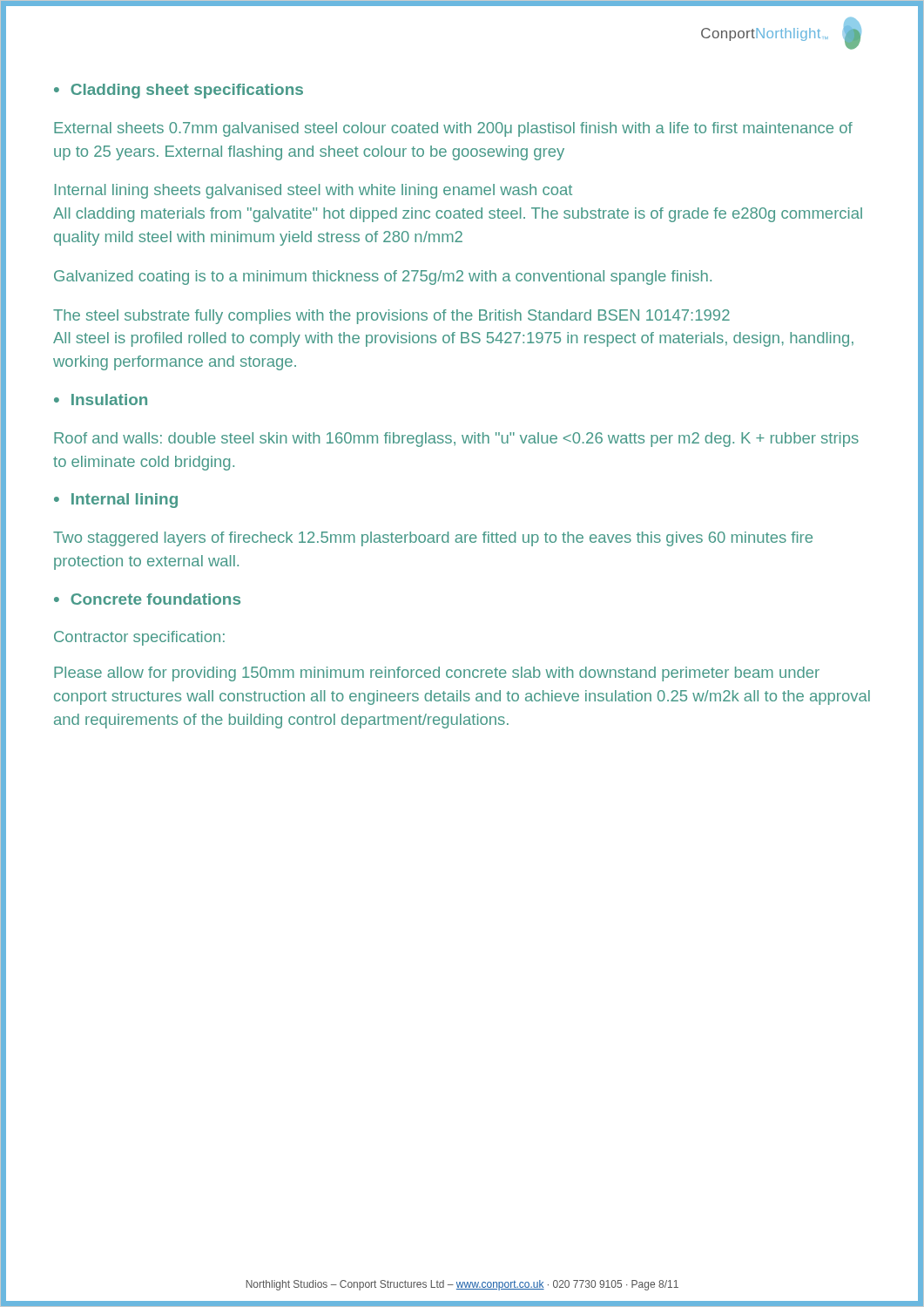Locate the block of text that opens with "External sheets 0.7mm galvanised"

(453, 139)
